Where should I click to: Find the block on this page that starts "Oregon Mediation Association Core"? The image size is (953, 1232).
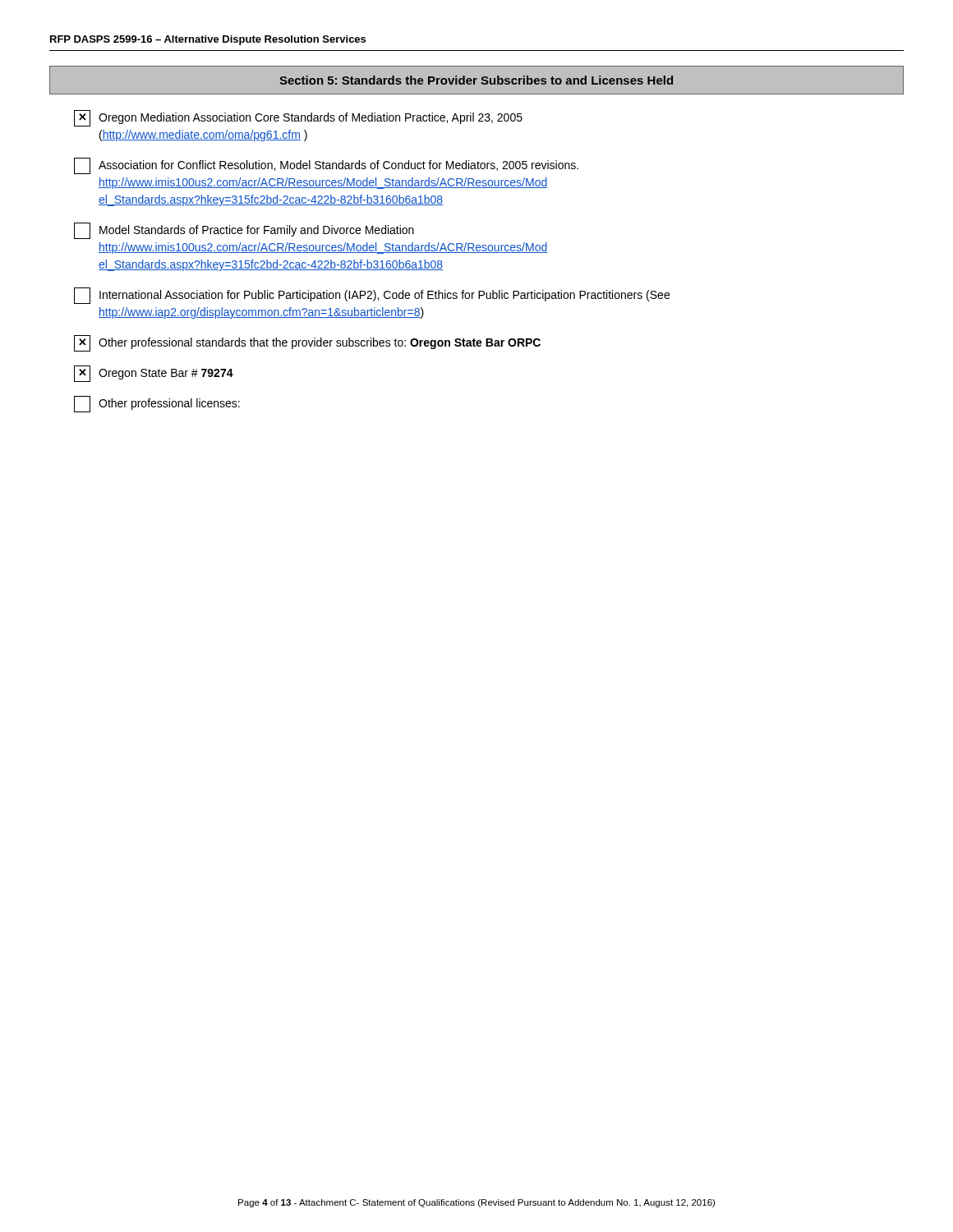pyautogui.click(x=489, y=127)
